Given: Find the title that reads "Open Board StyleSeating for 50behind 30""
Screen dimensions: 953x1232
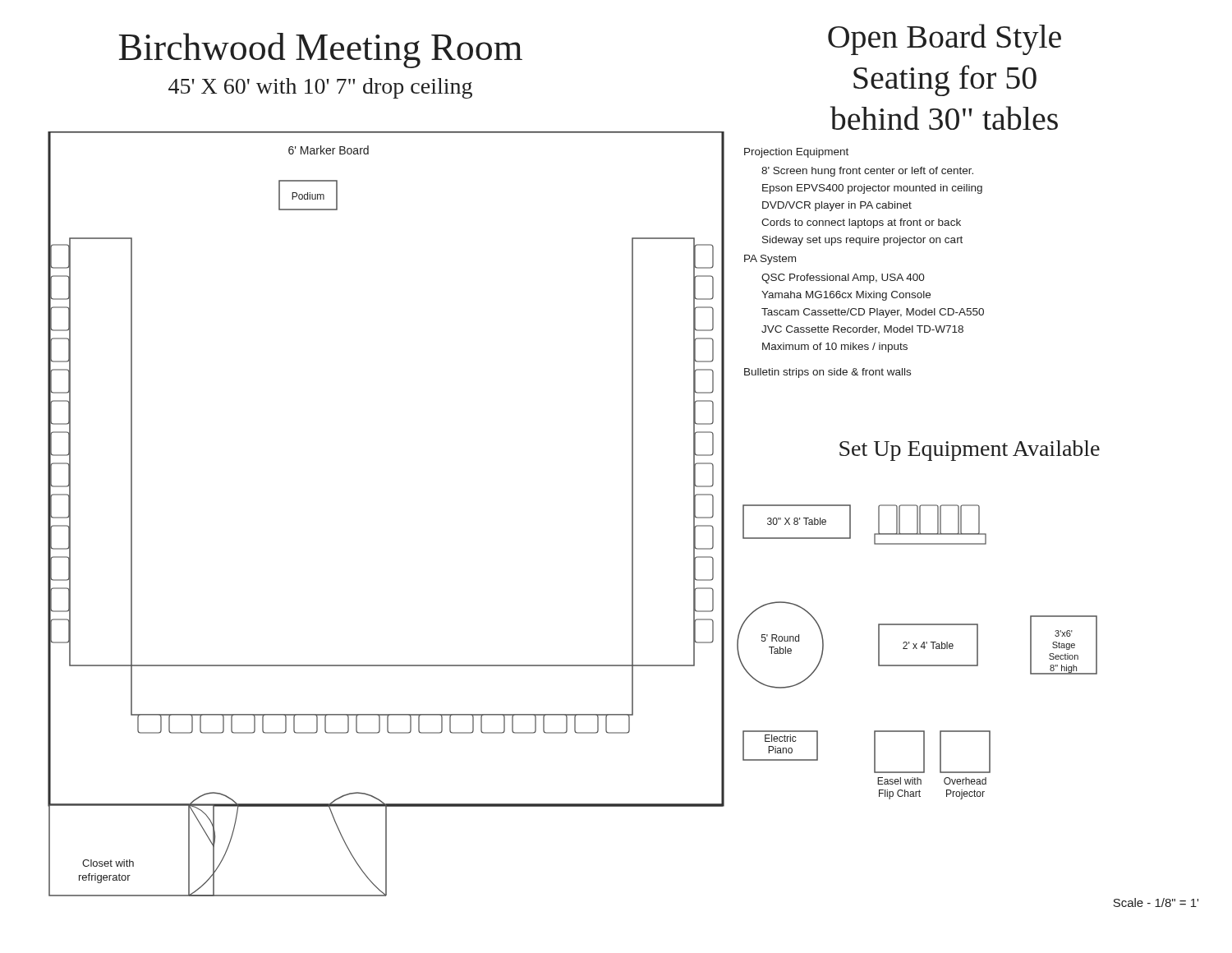Looking at the screenshot, I should click(945, 78).
